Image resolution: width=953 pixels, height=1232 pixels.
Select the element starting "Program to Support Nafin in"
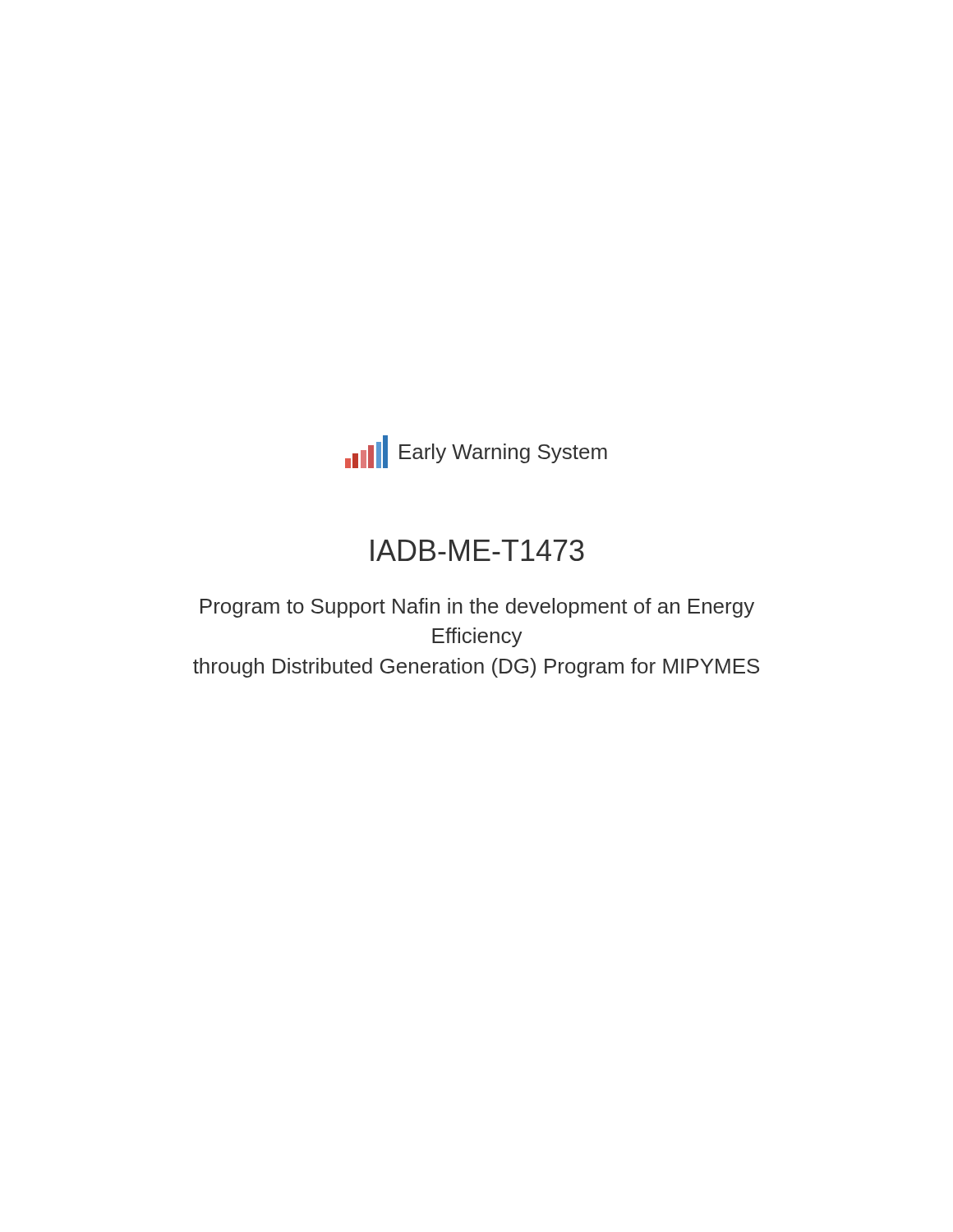476,636
